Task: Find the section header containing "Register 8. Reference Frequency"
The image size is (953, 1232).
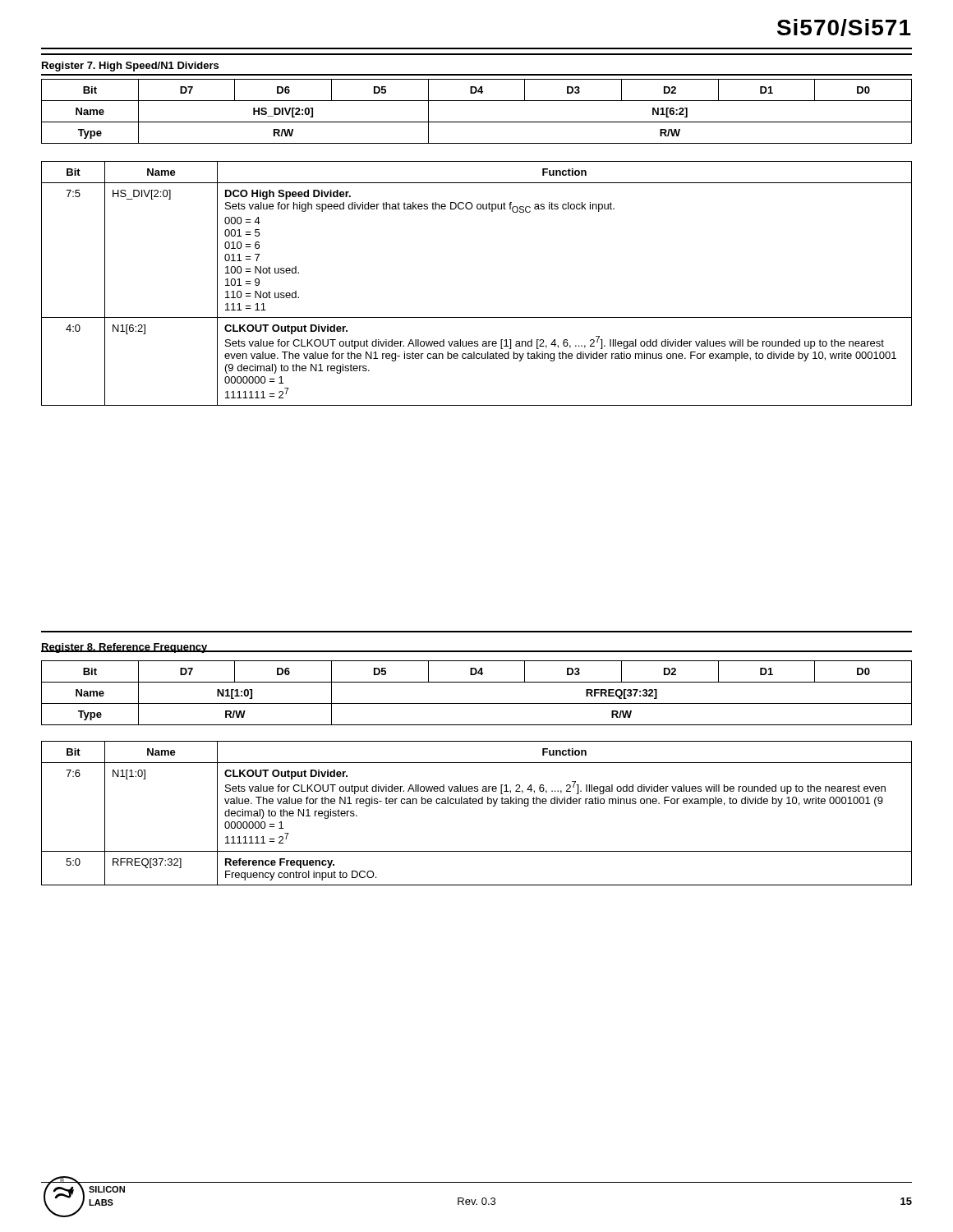Action: (124, 647)
